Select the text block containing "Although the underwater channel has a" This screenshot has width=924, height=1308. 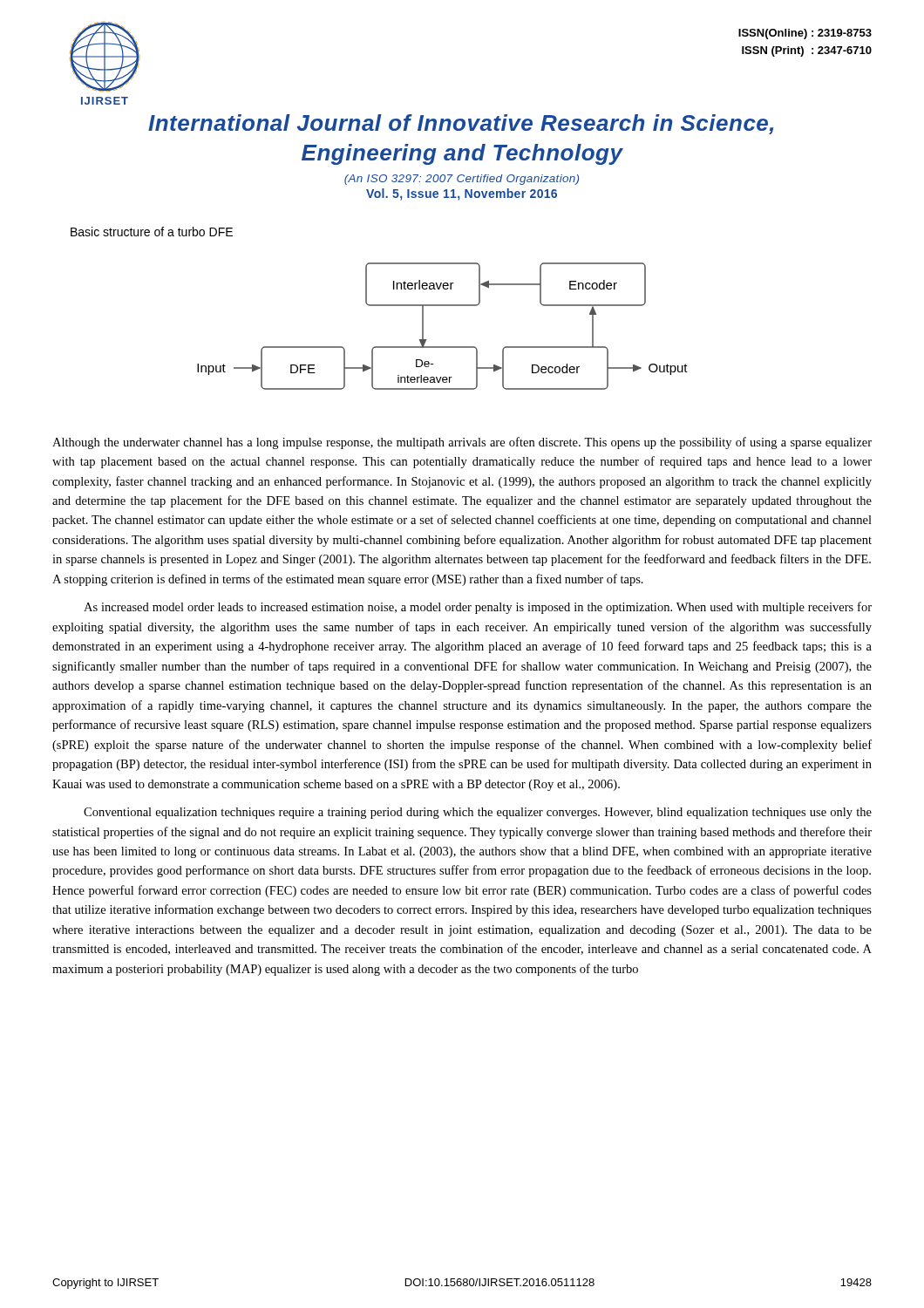462,511
